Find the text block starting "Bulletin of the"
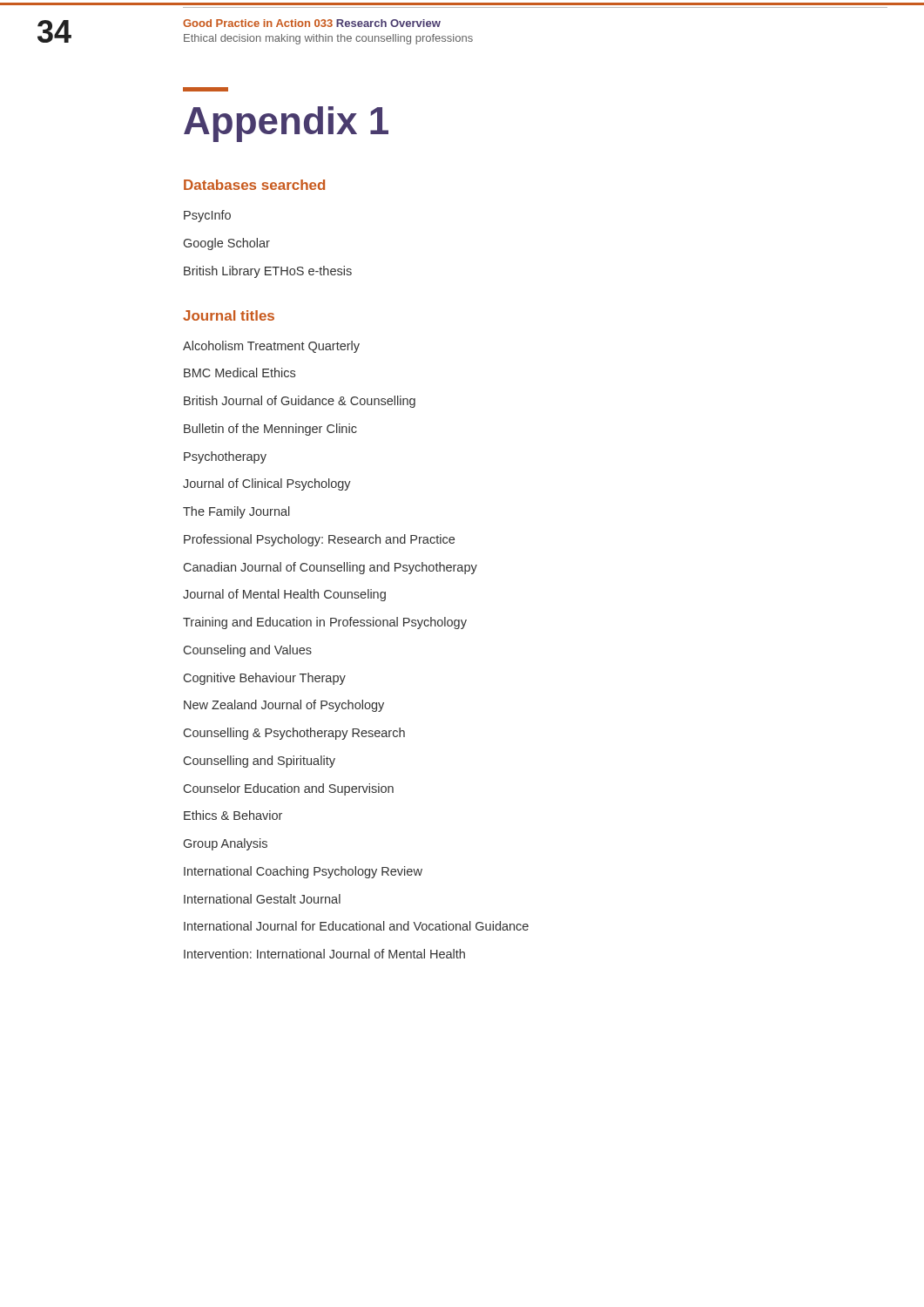This screenshot has width=924, height=1307. click(270, 429)
